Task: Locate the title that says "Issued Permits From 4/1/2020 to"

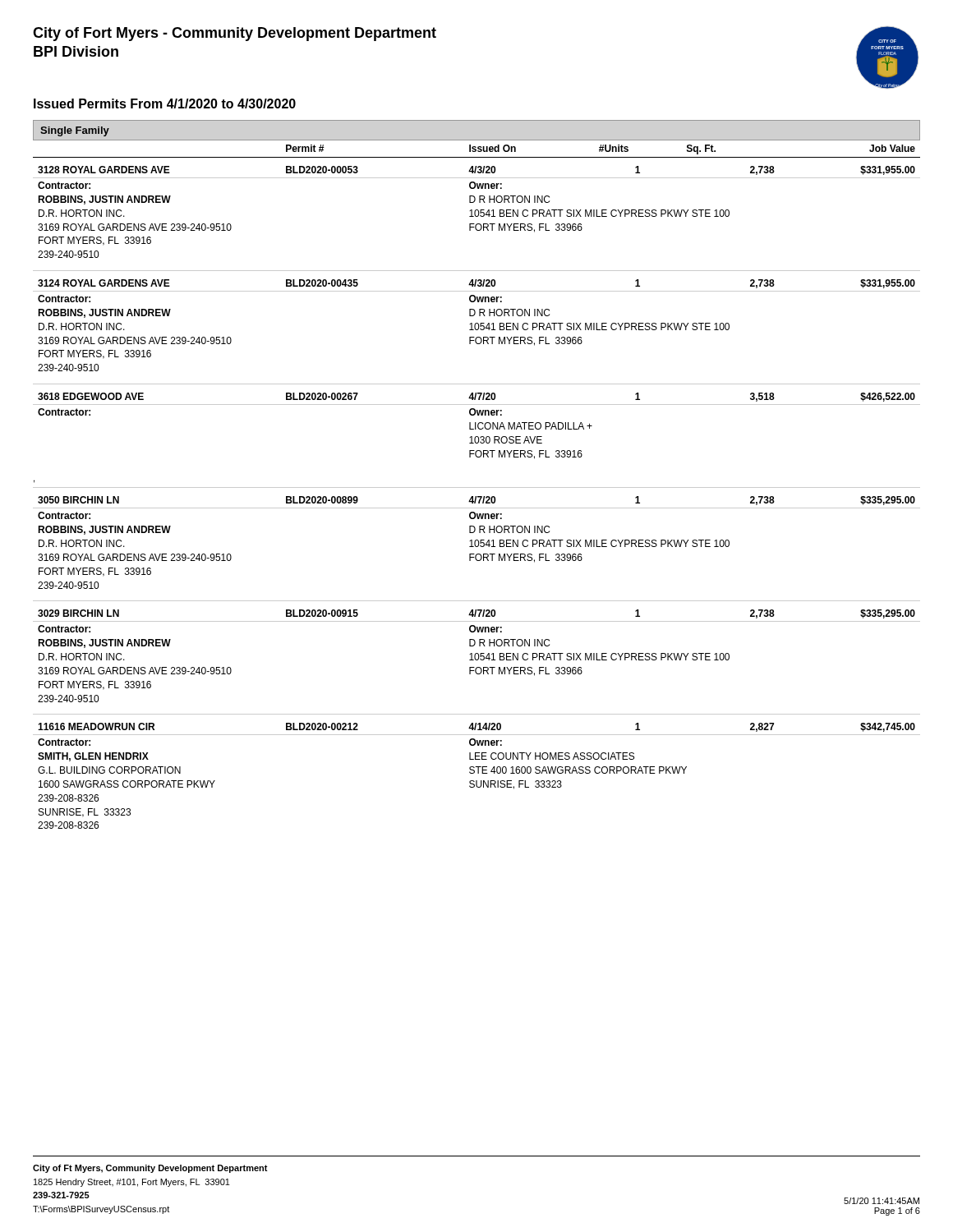Action: 164,104
